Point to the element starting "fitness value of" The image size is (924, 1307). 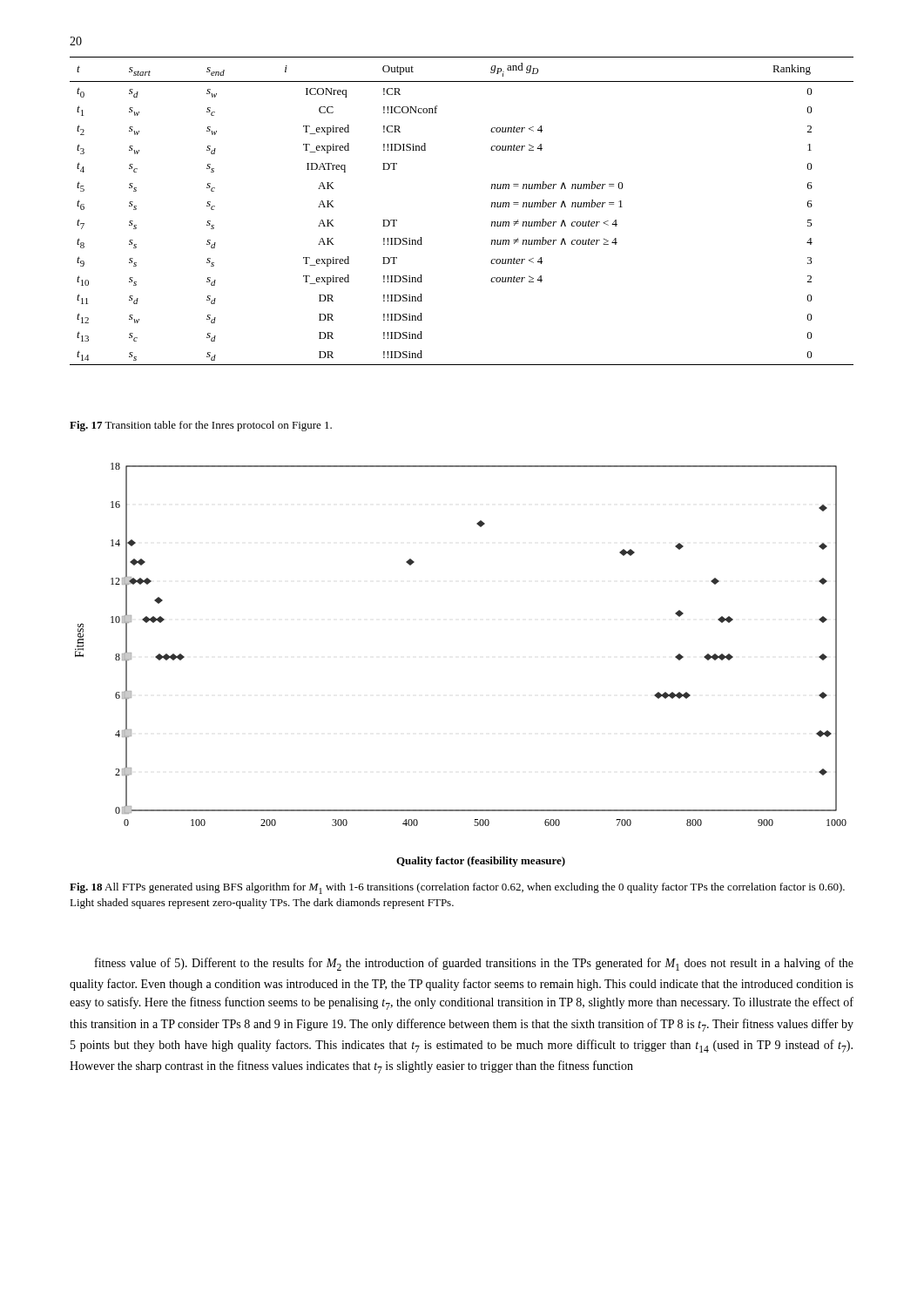pos(462,1016)
